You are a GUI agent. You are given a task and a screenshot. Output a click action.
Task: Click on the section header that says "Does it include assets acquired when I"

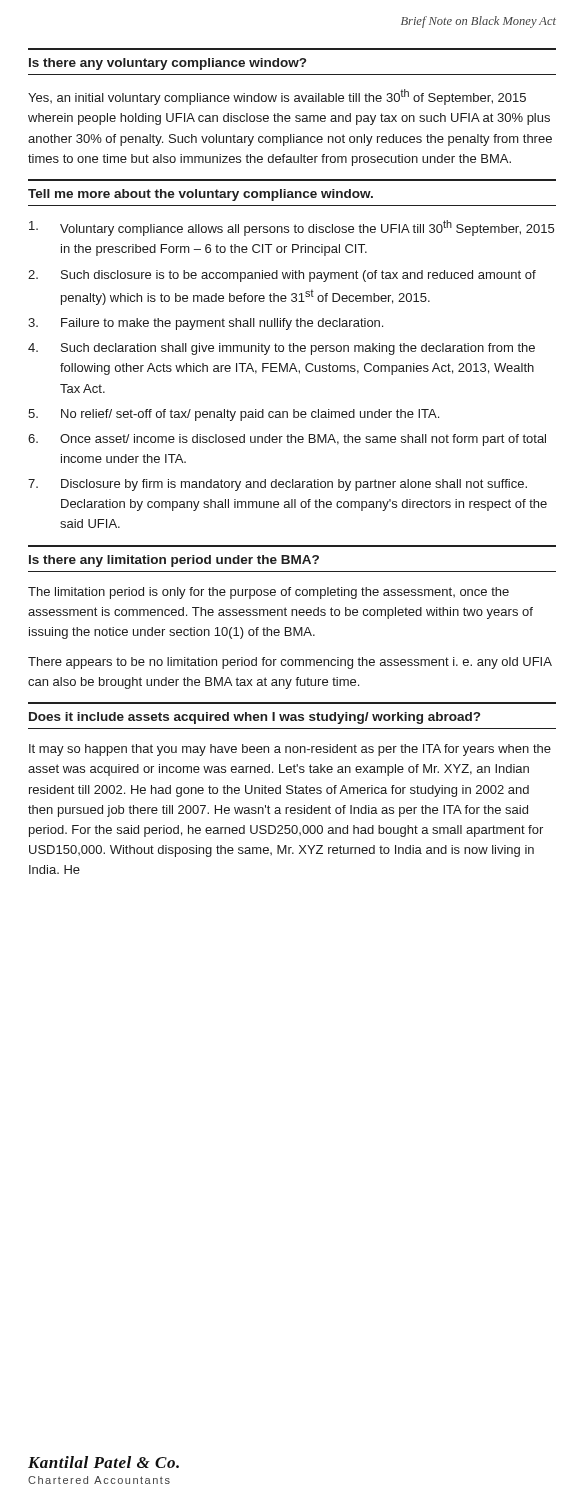255,717
